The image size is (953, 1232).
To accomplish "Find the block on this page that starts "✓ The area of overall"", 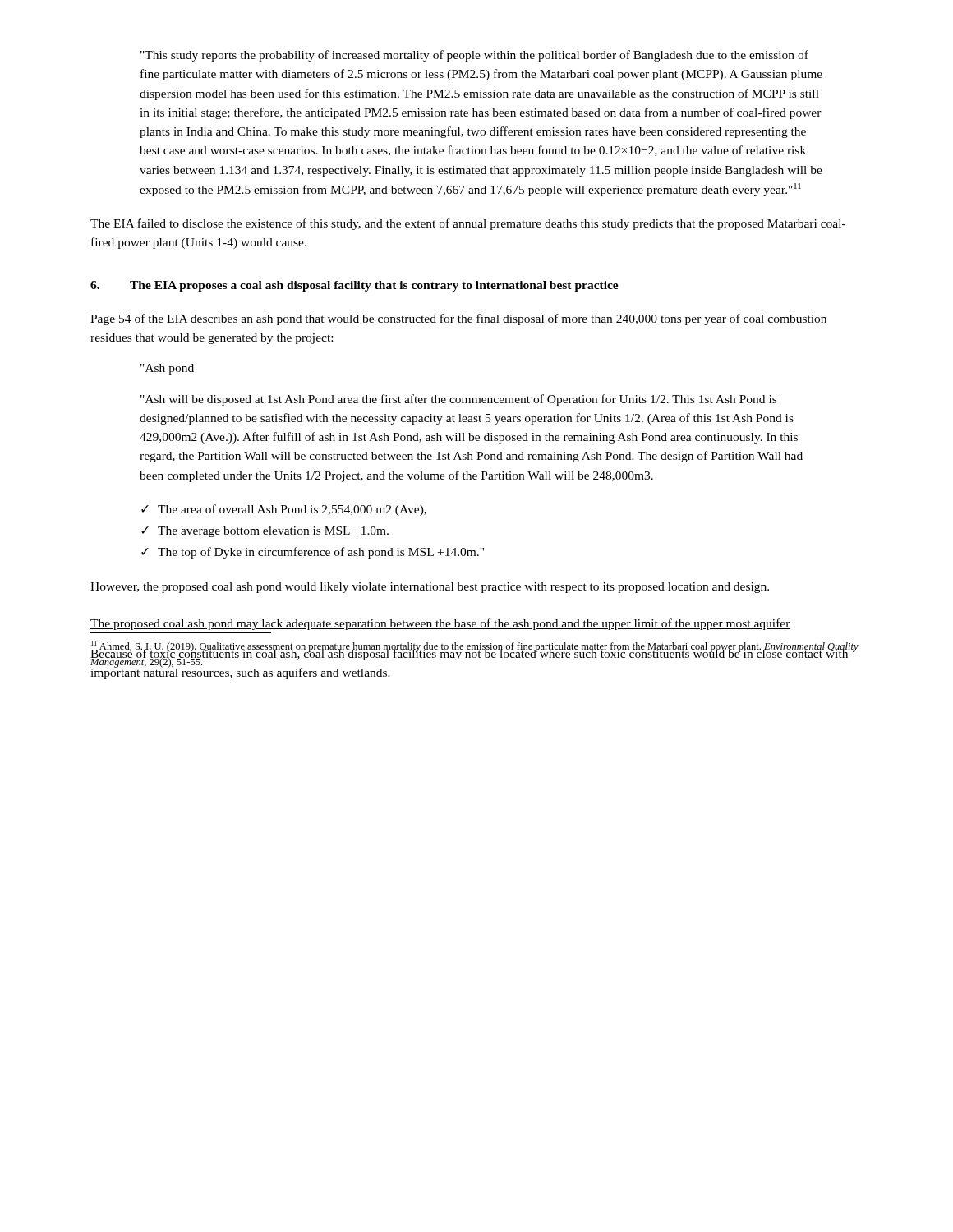I will (284, 510).
